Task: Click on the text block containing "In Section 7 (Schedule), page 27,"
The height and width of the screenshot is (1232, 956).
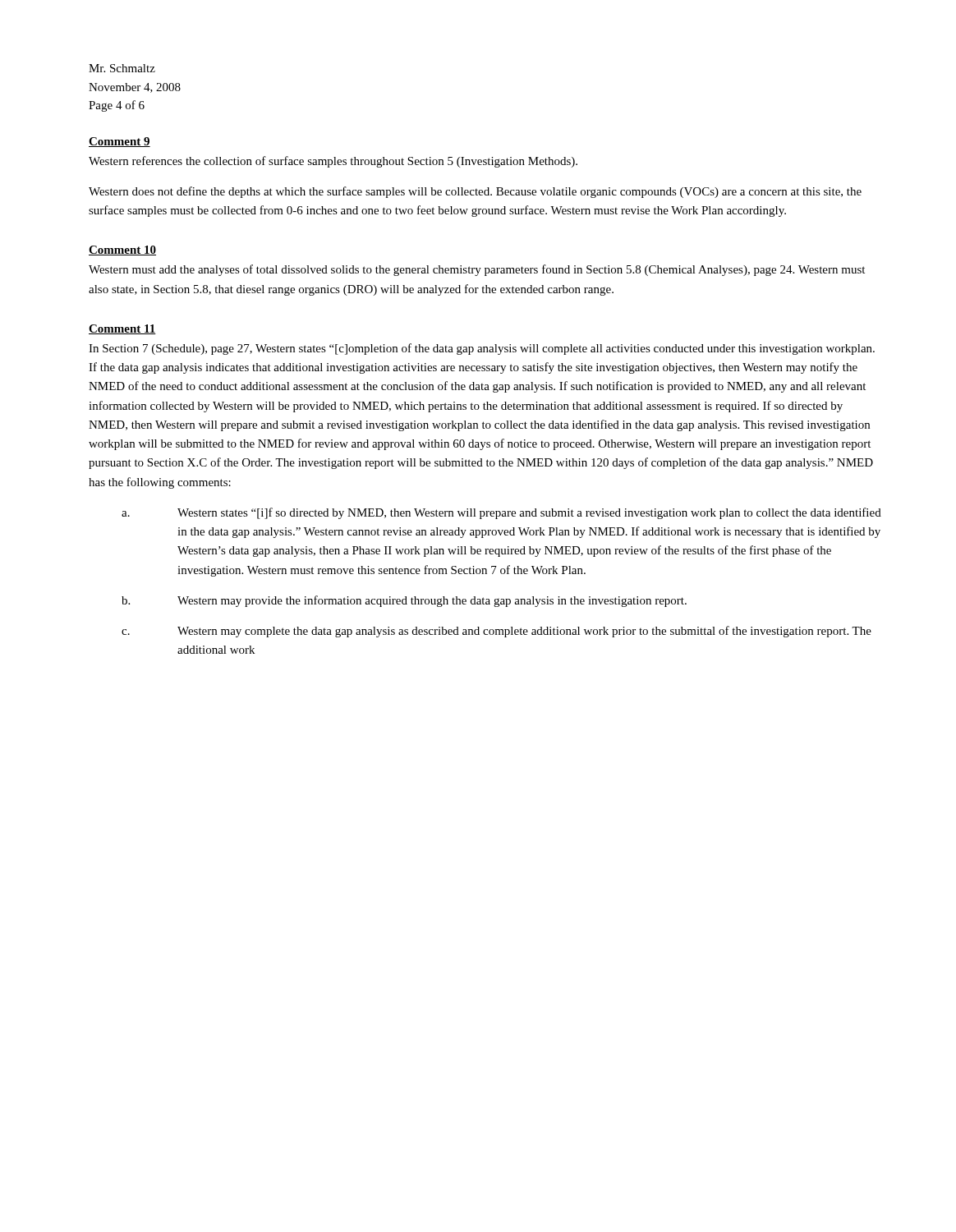Action: [x=482, y=415]
